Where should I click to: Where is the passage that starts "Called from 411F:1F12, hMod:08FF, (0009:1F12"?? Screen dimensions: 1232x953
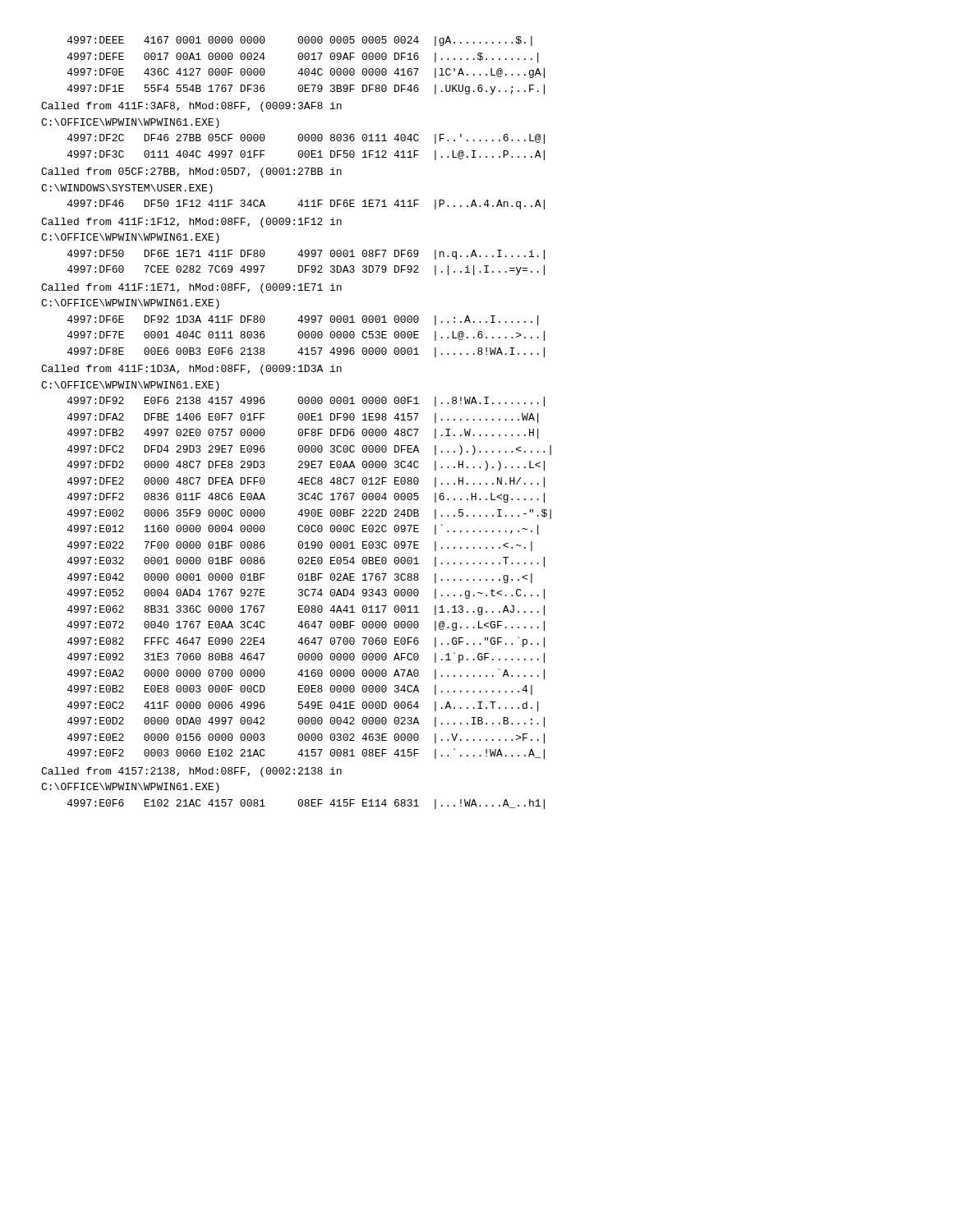coord(476,246)
